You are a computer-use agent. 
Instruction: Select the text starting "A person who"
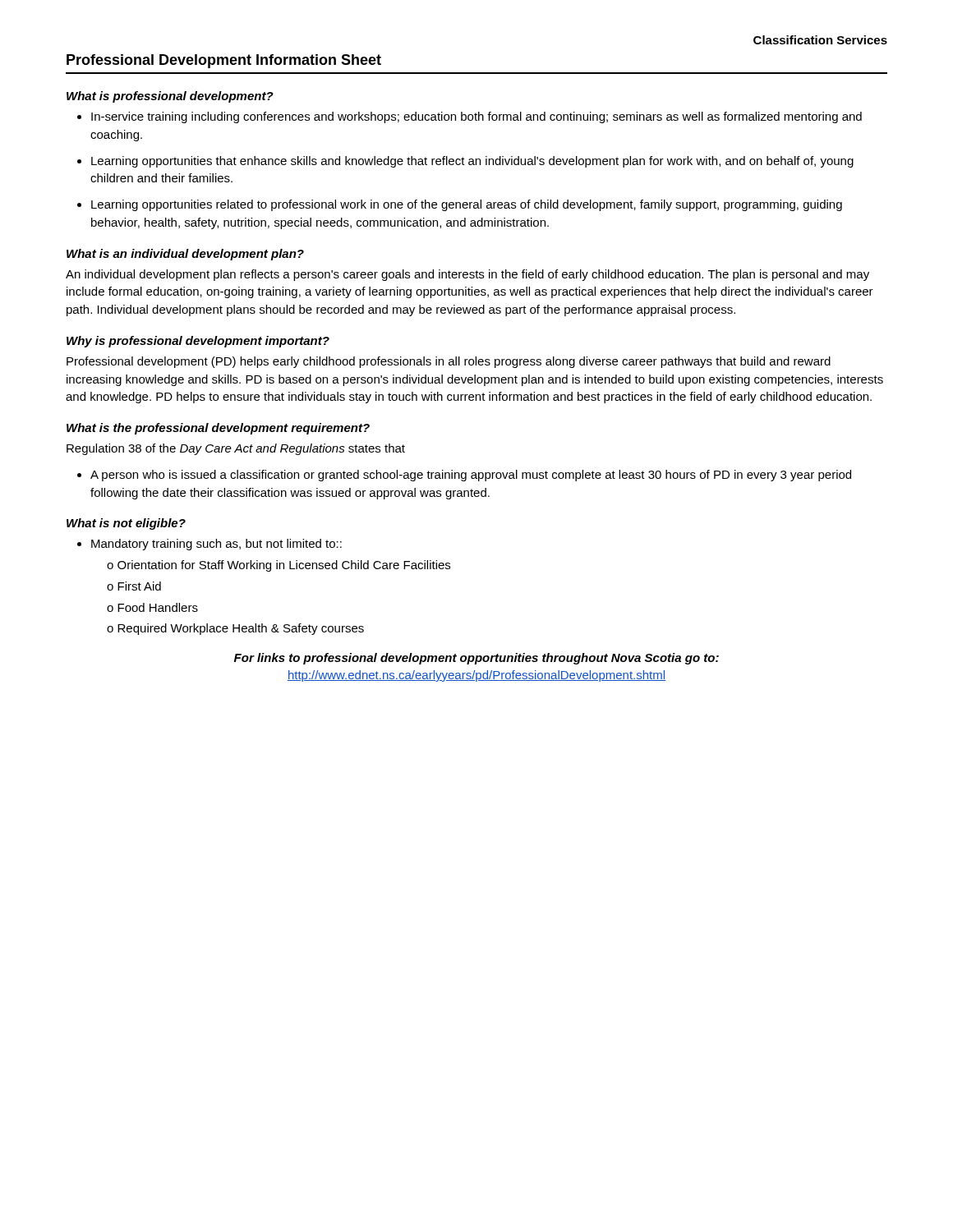click(471, 483)
